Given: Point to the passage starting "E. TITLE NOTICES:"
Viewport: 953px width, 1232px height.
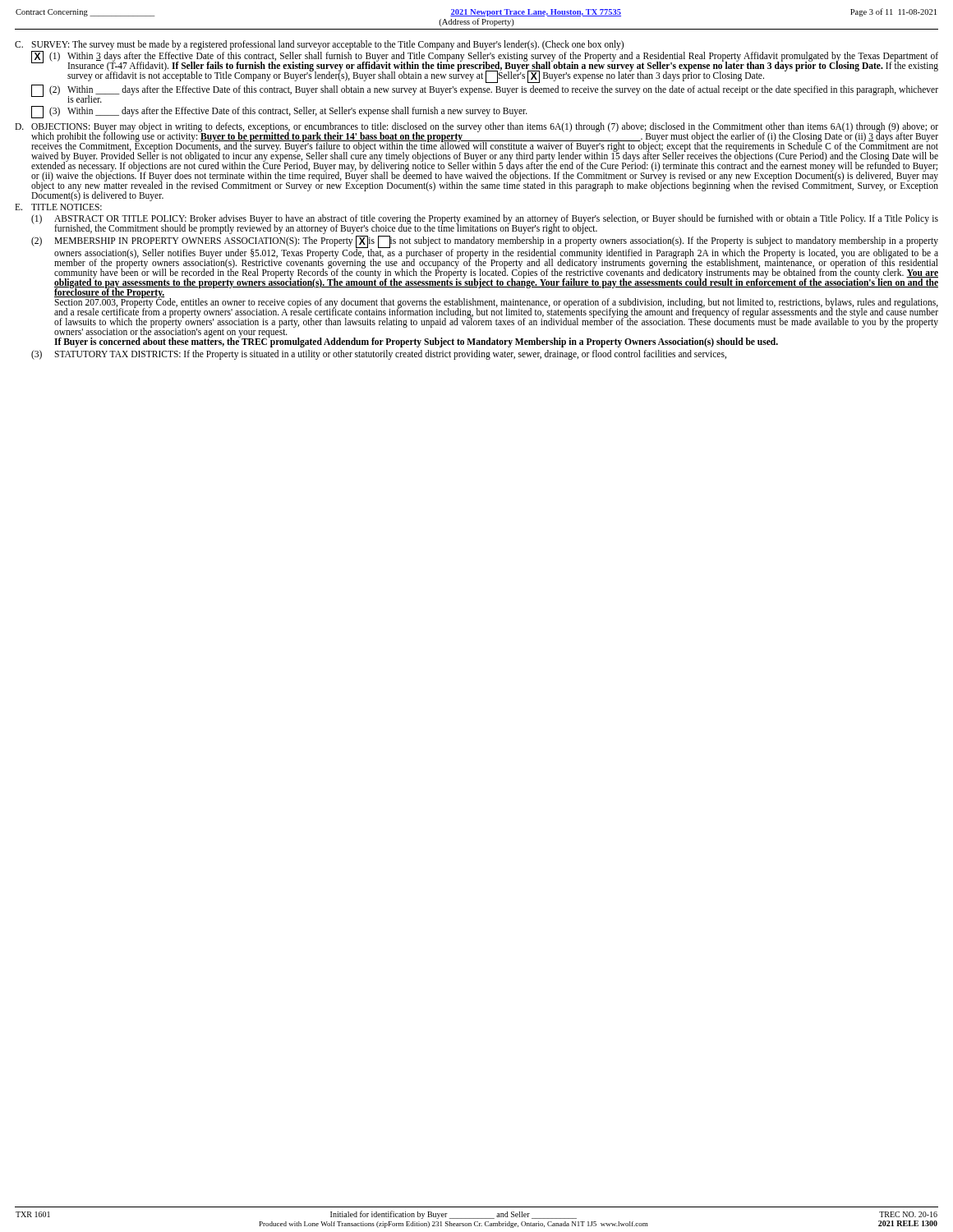Looking at the screenshot, I should pyautogui.click(x=476, y=207).
